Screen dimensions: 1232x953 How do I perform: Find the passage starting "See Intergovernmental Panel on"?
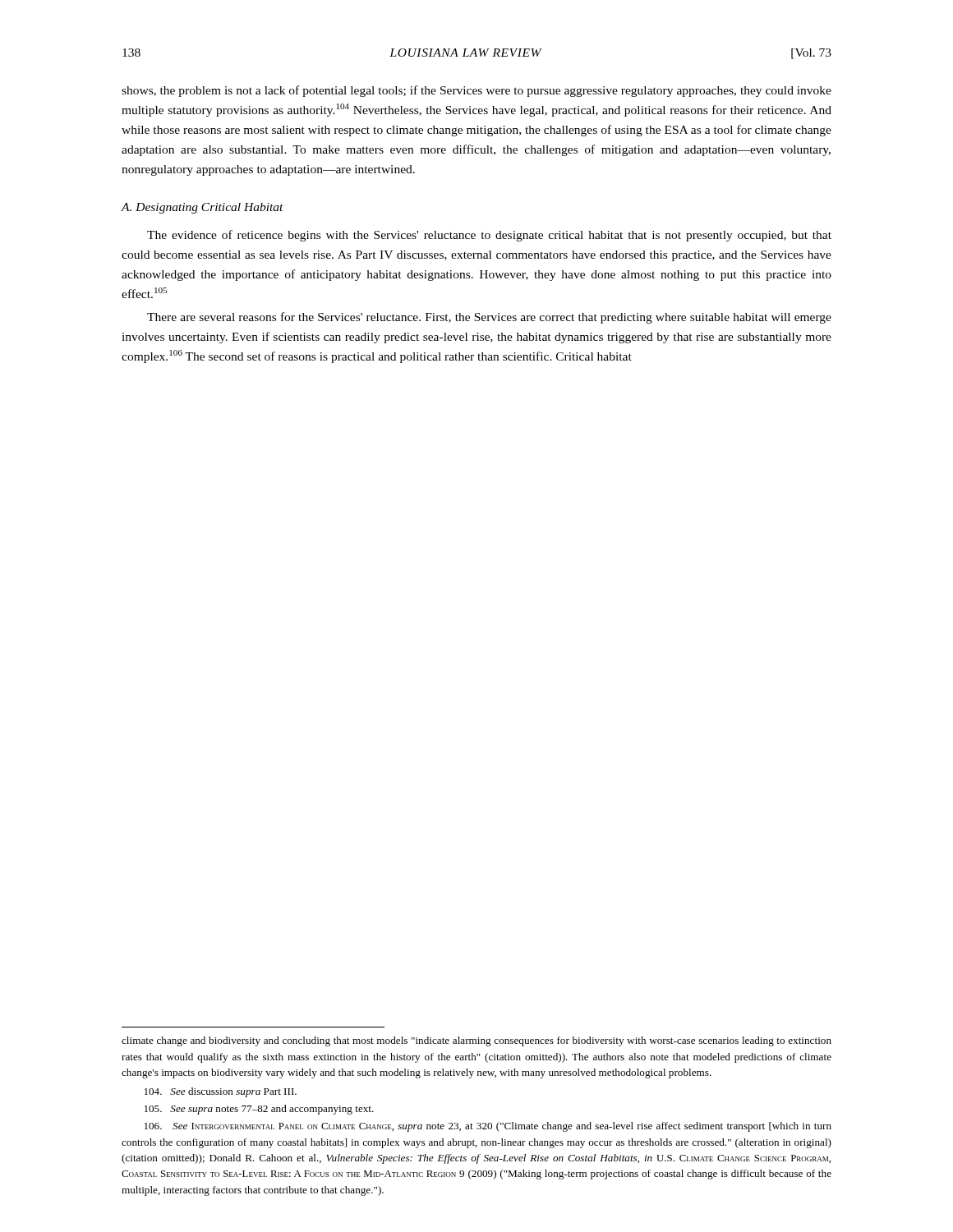476,1158
